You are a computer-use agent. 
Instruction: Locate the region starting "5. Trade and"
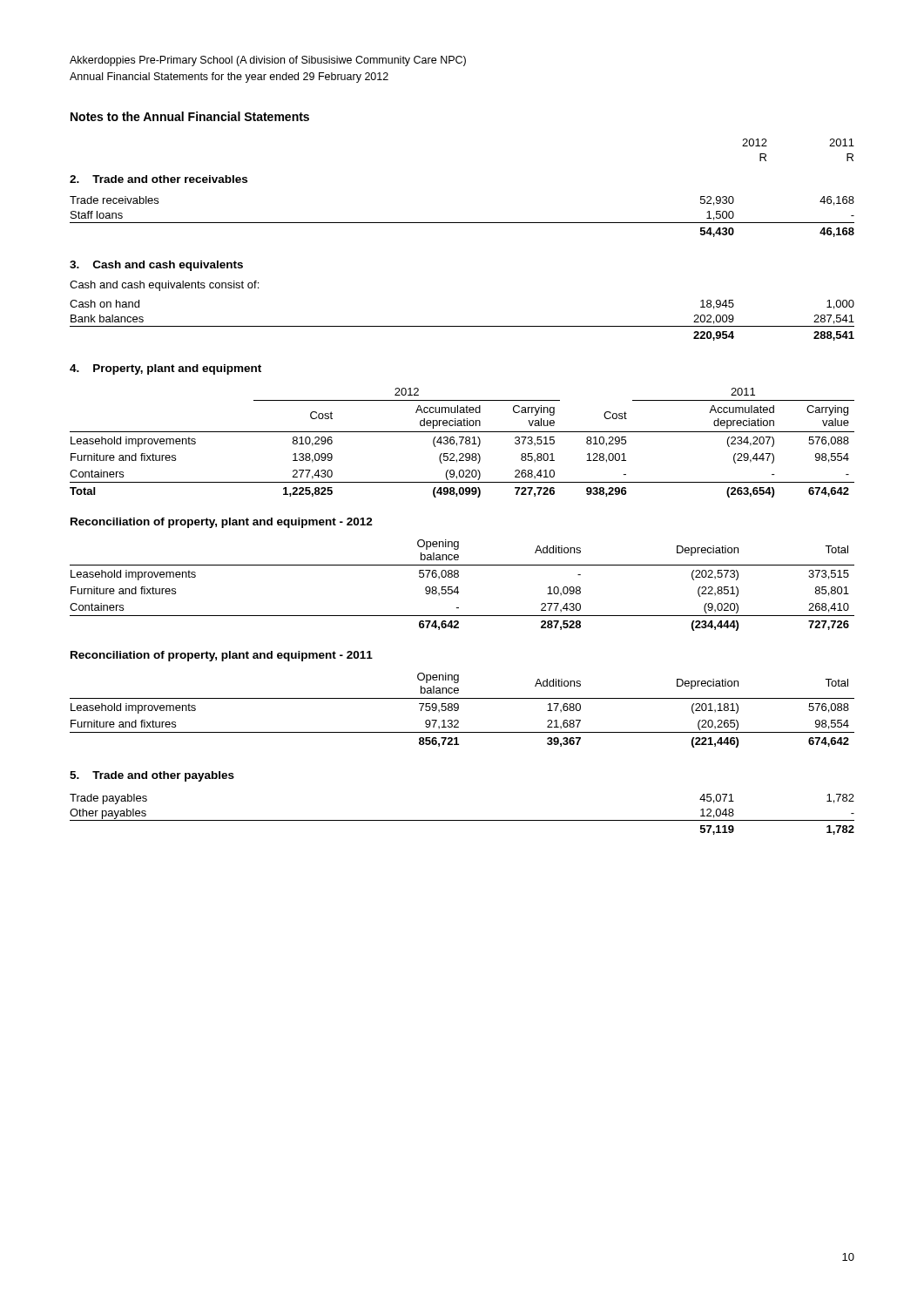tap(152, 775)
